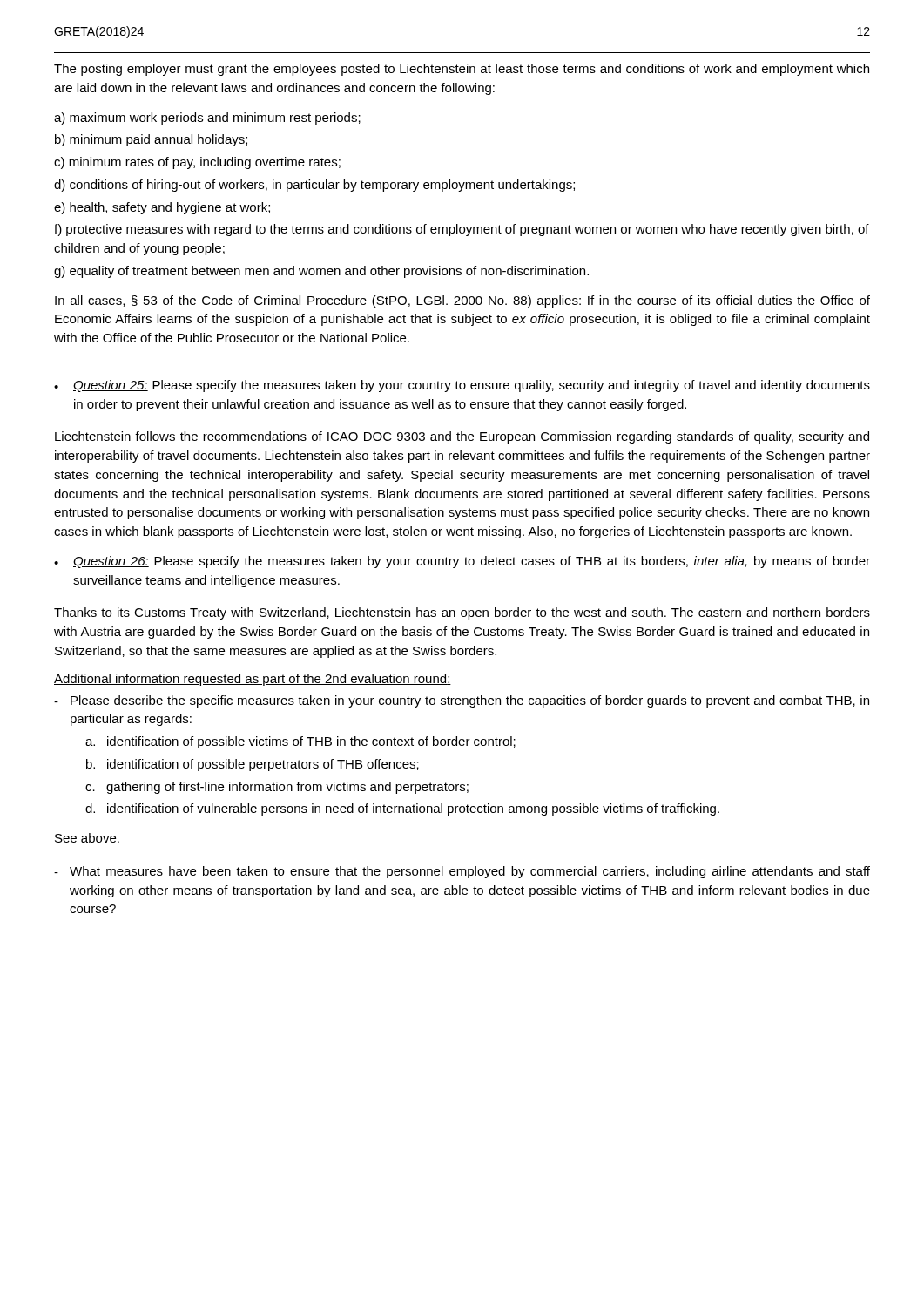
Task: Navigate to the text starting "c. gathering of first-line"
Action: coord(478,786)
